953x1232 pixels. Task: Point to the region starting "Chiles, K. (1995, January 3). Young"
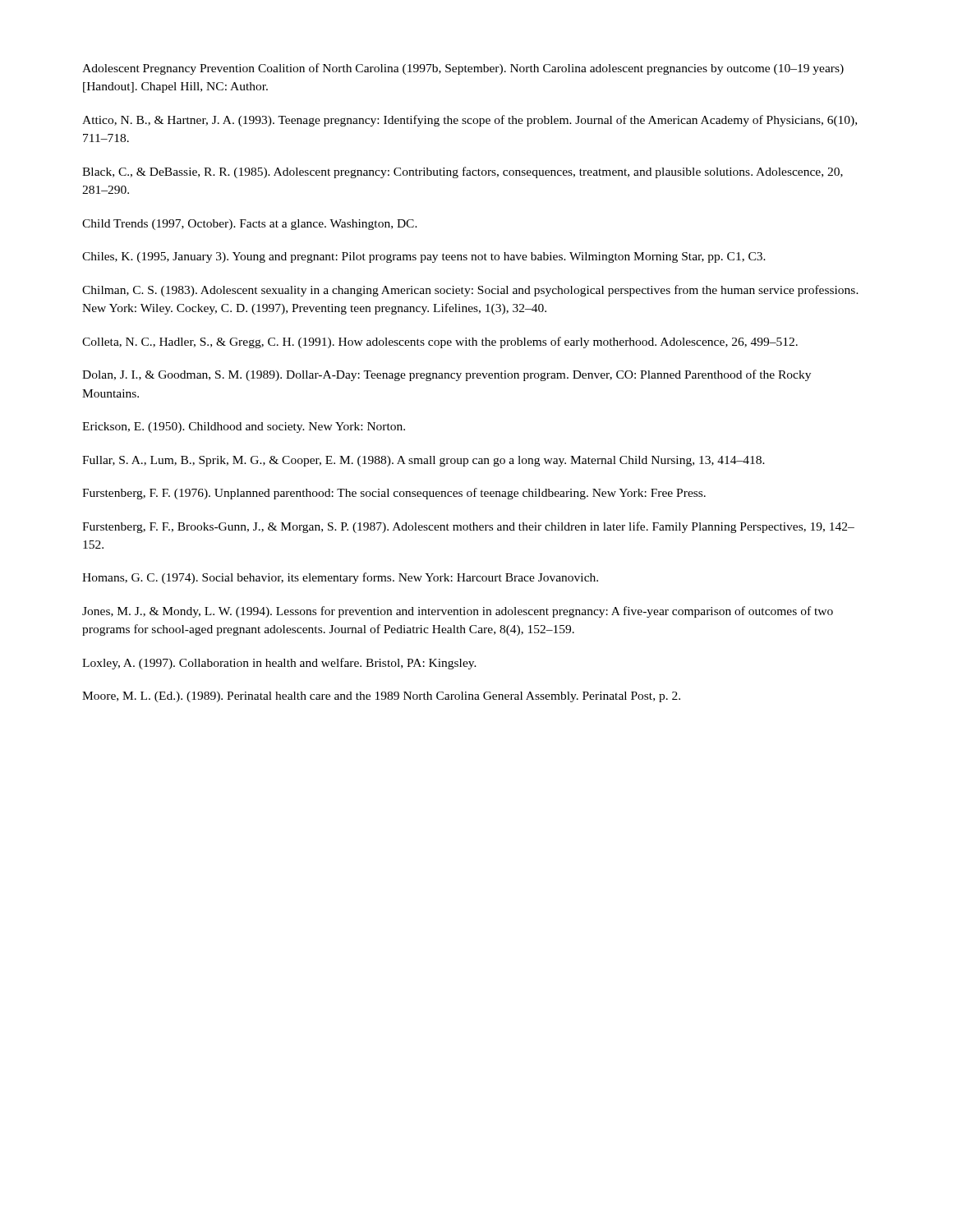point(424,256)
